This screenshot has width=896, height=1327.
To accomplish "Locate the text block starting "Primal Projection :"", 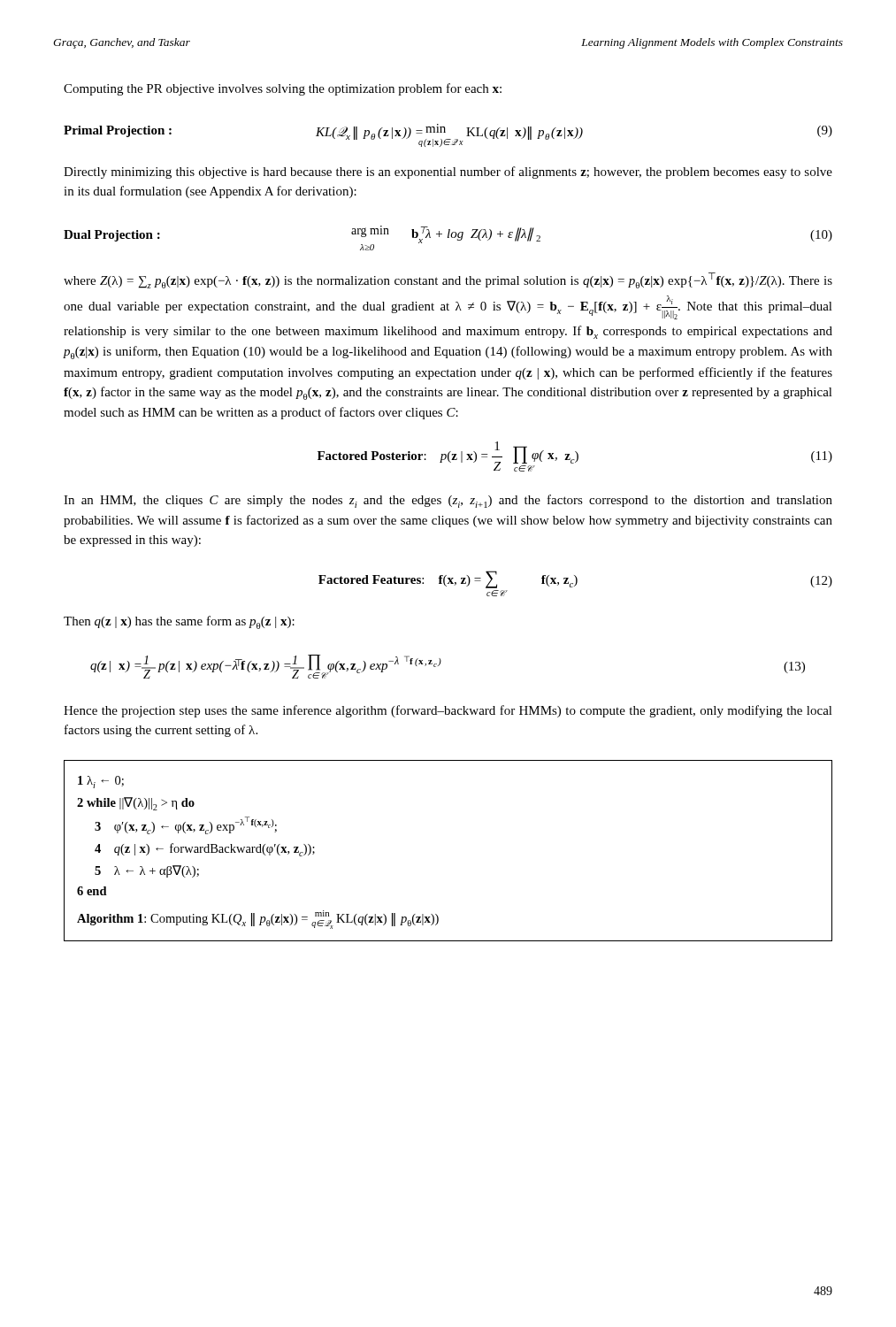I will 448,131.
